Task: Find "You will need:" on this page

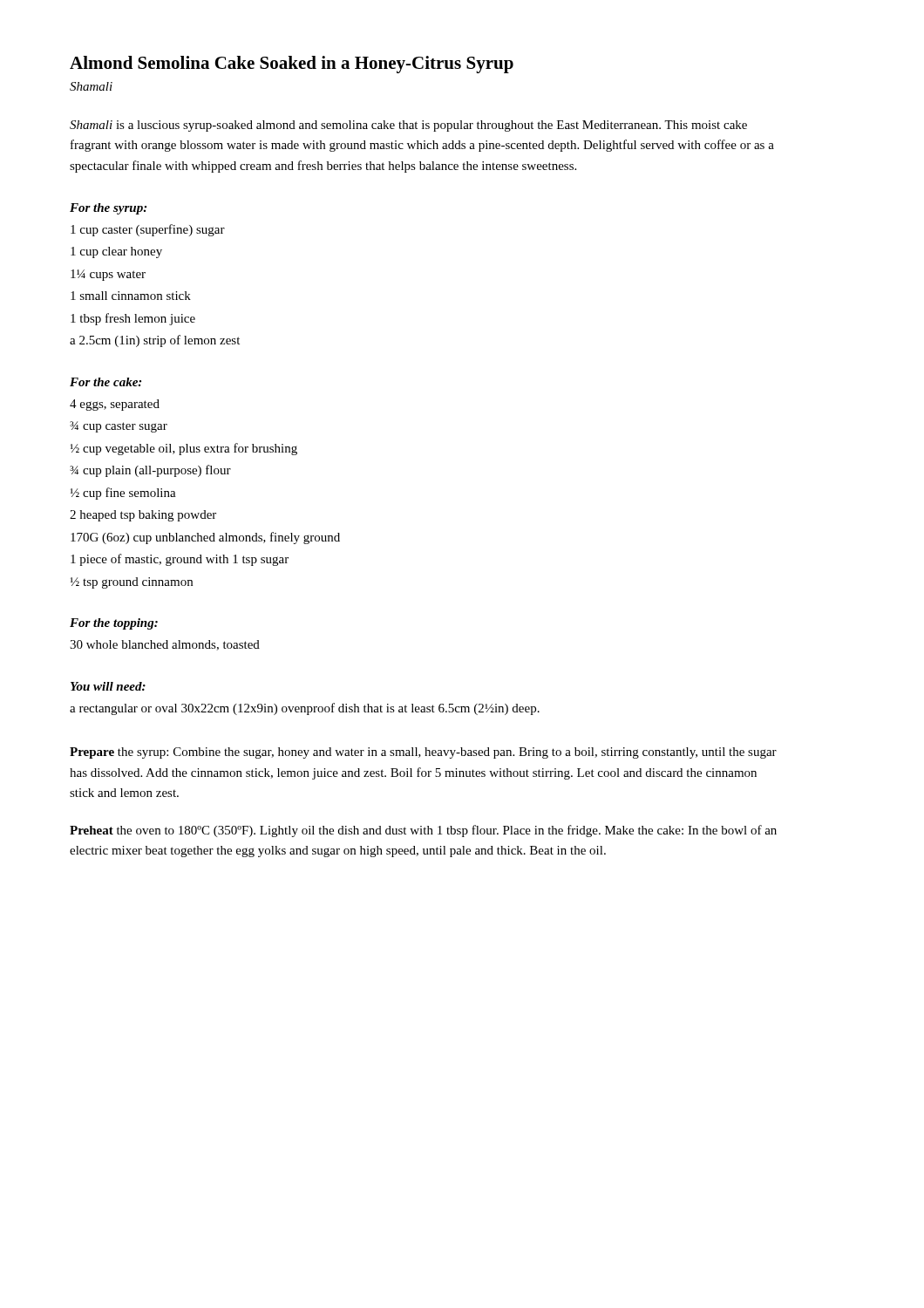Action: [x=108, y=686]
